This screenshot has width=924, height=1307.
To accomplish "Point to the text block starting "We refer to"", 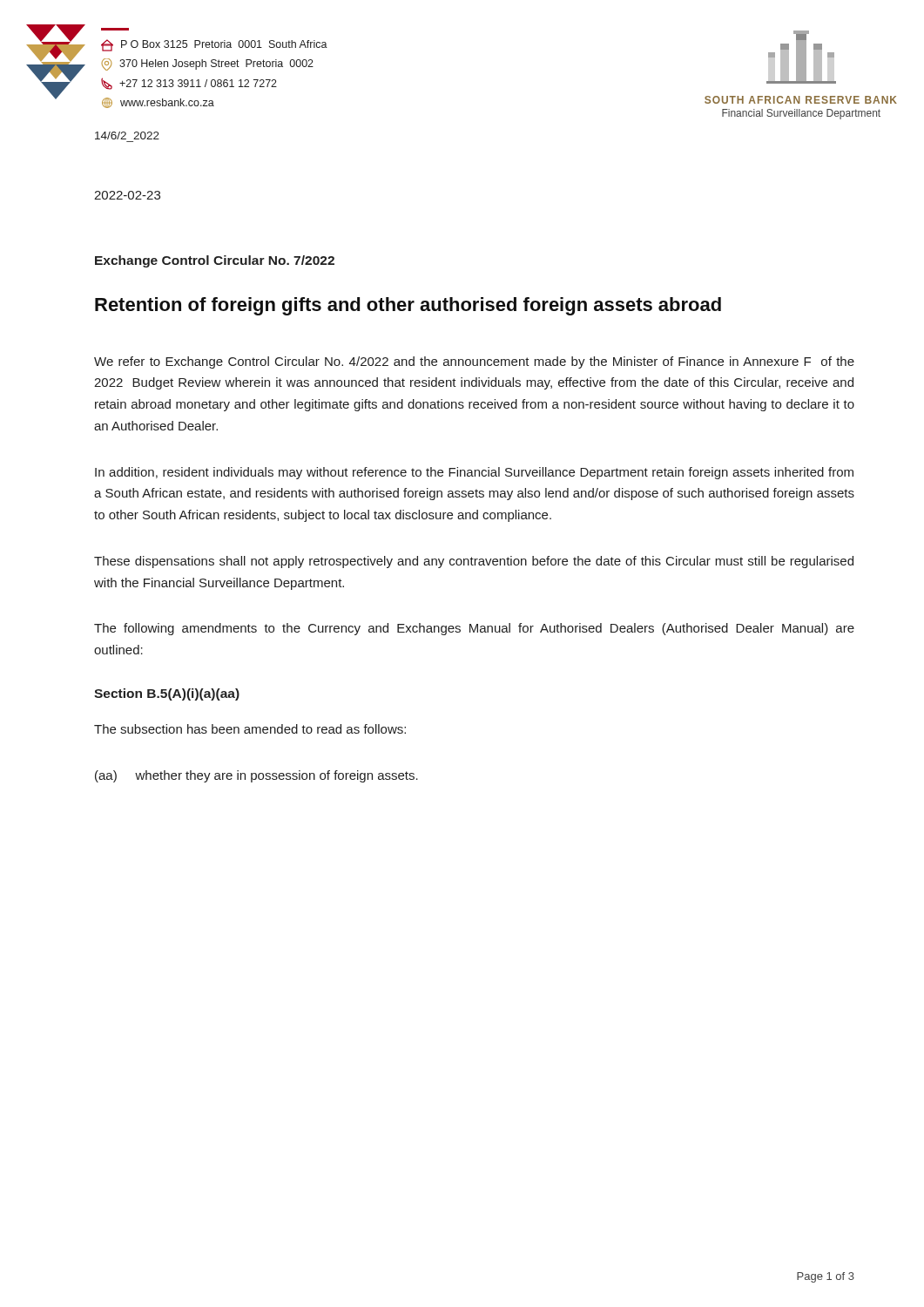I will 474,393.
